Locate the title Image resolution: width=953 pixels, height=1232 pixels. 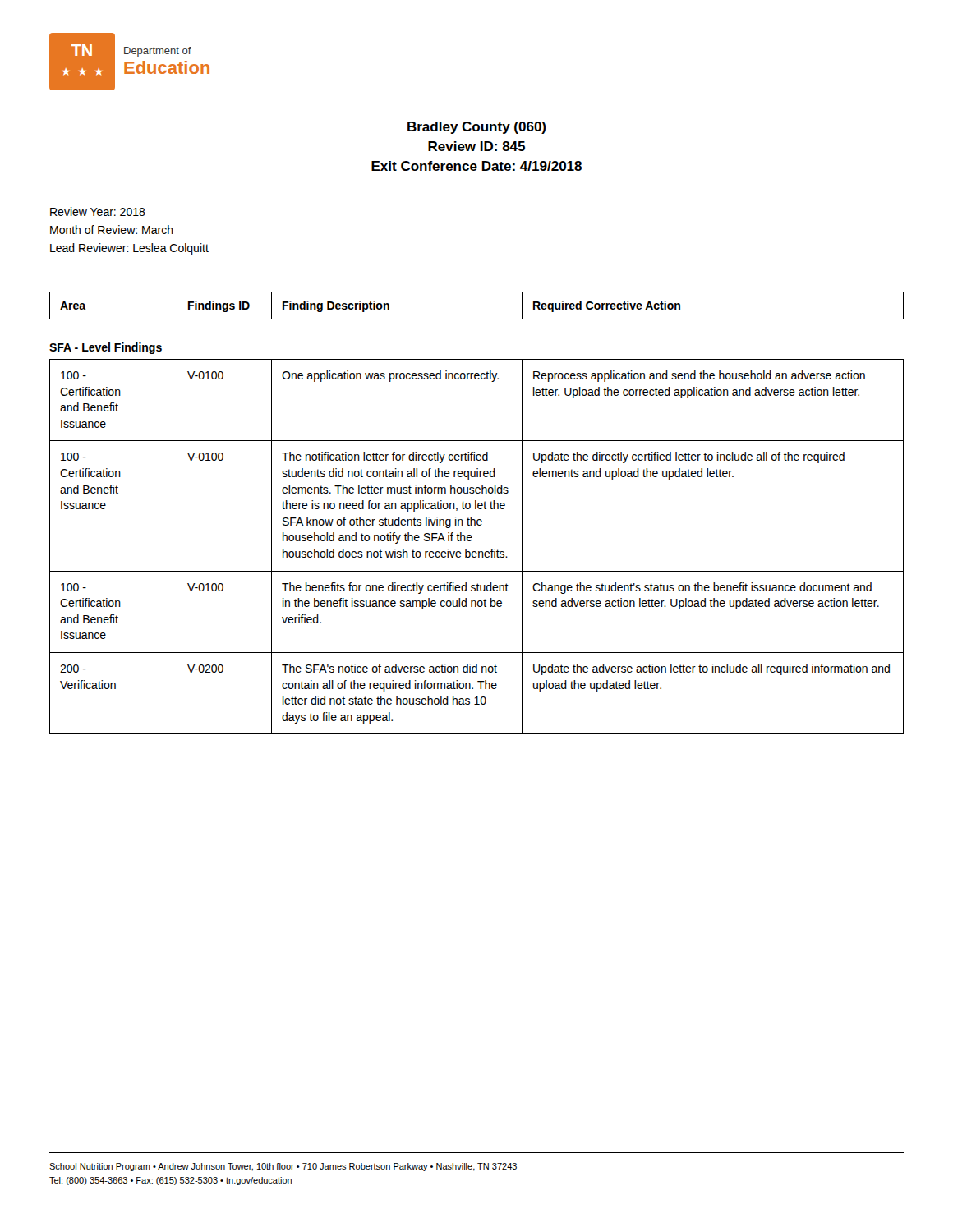pyautogui.click(x=476, y=147)
